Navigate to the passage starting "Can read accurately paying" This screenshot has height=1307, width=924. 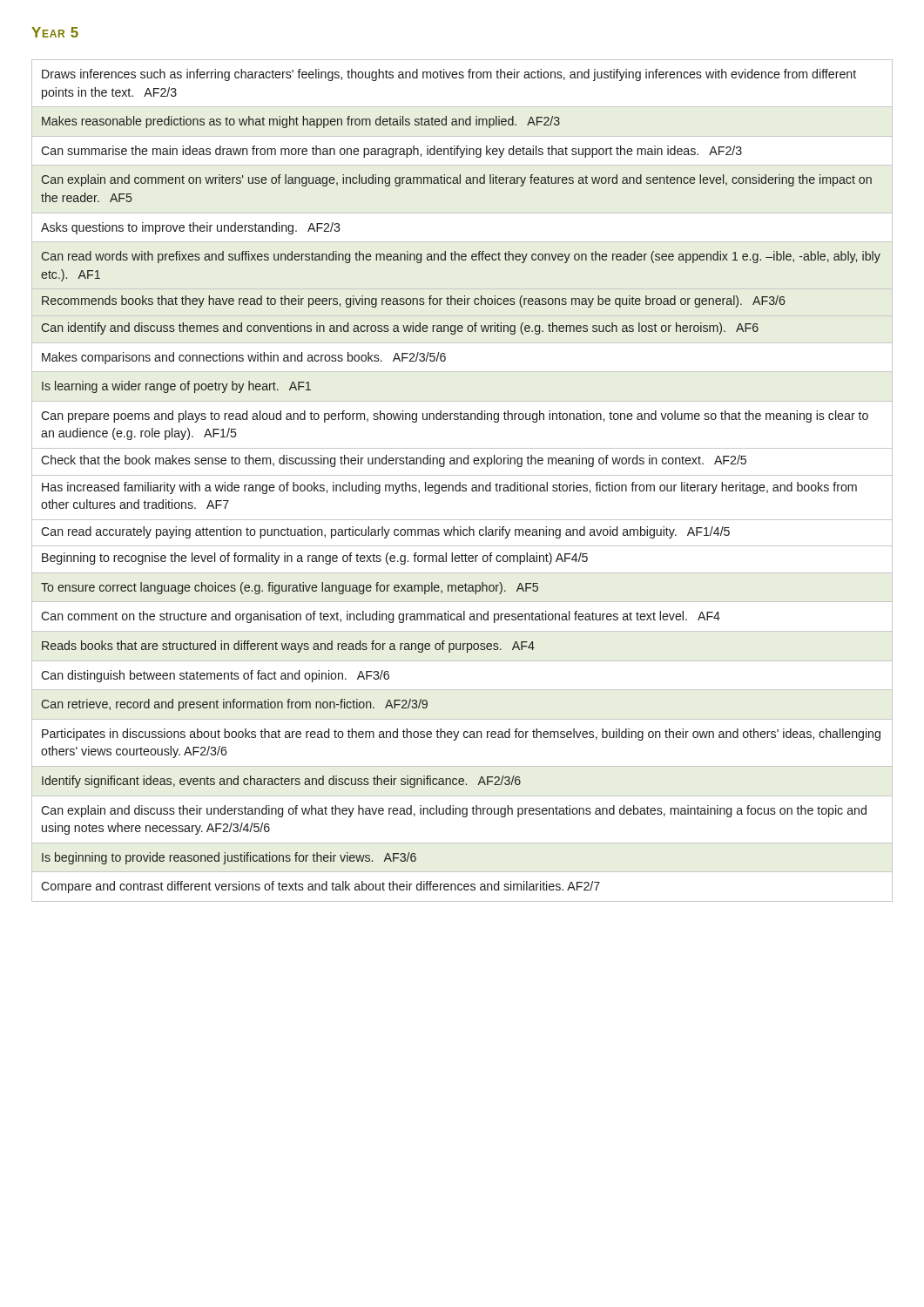tap(386, 531)
